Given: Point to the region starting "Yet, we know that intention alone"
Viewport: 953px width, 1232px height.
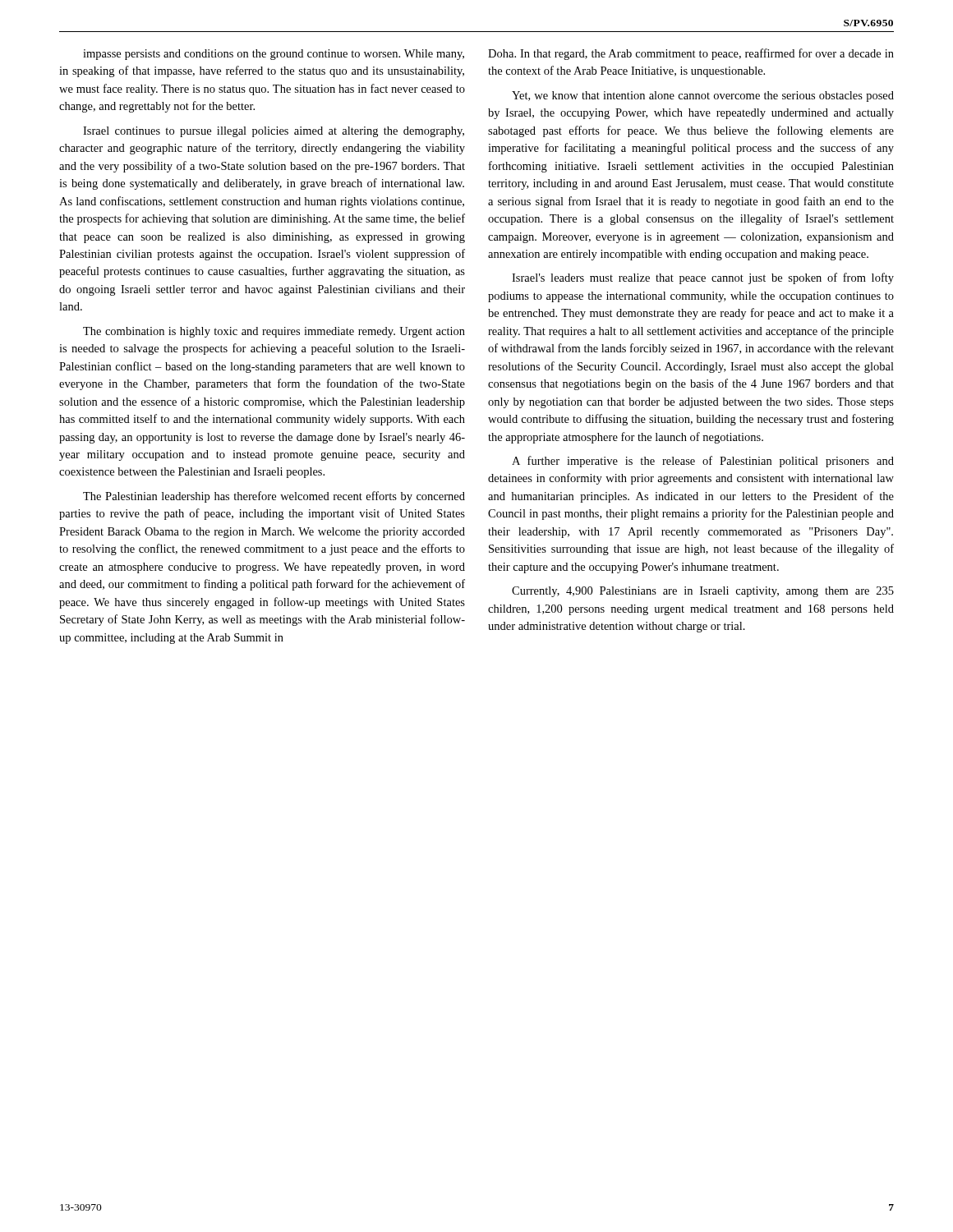Looking at the screenshot, I should click(x=691, y=174).
